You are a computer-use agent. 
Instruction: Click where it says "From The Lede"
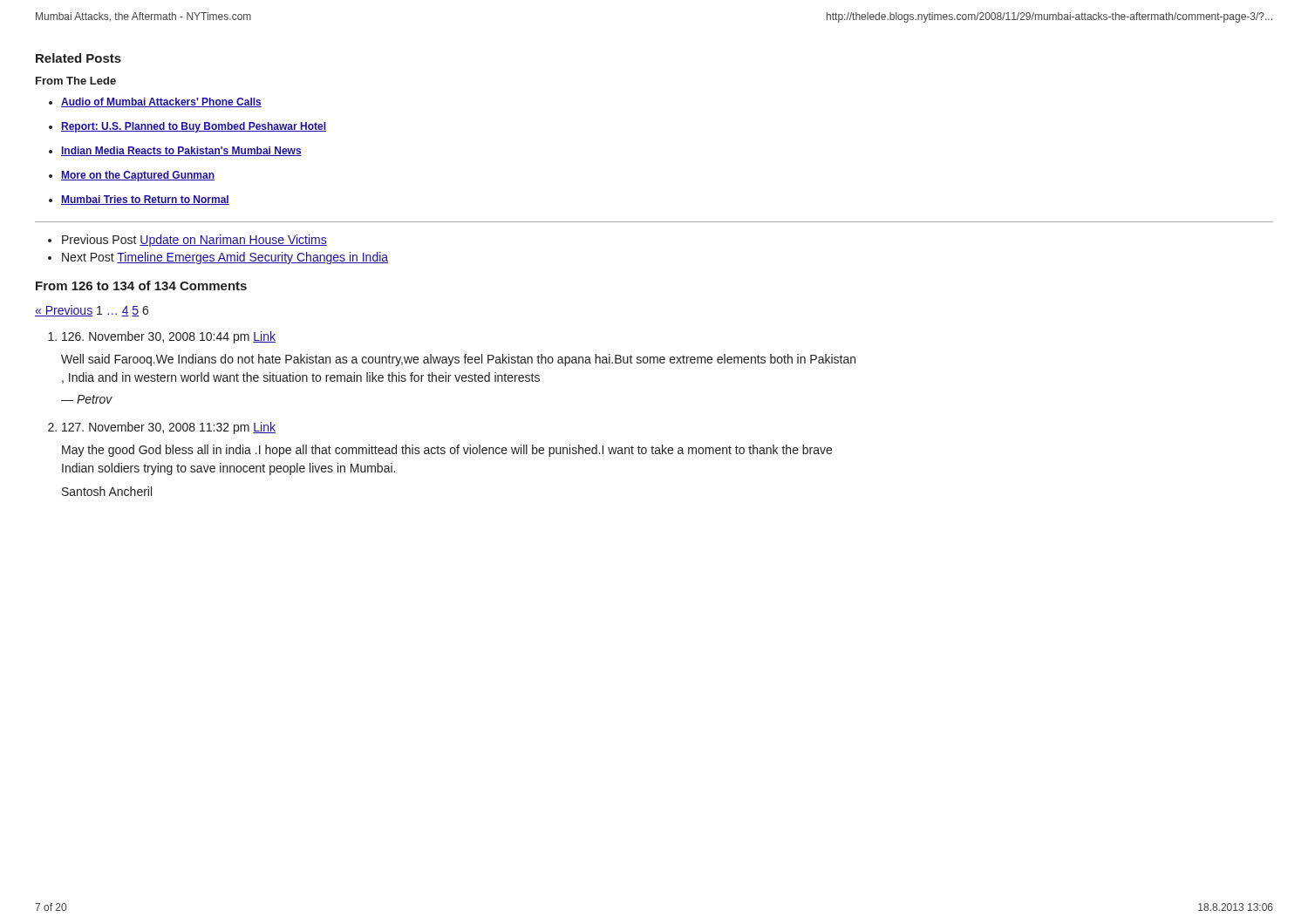(76, 81)
